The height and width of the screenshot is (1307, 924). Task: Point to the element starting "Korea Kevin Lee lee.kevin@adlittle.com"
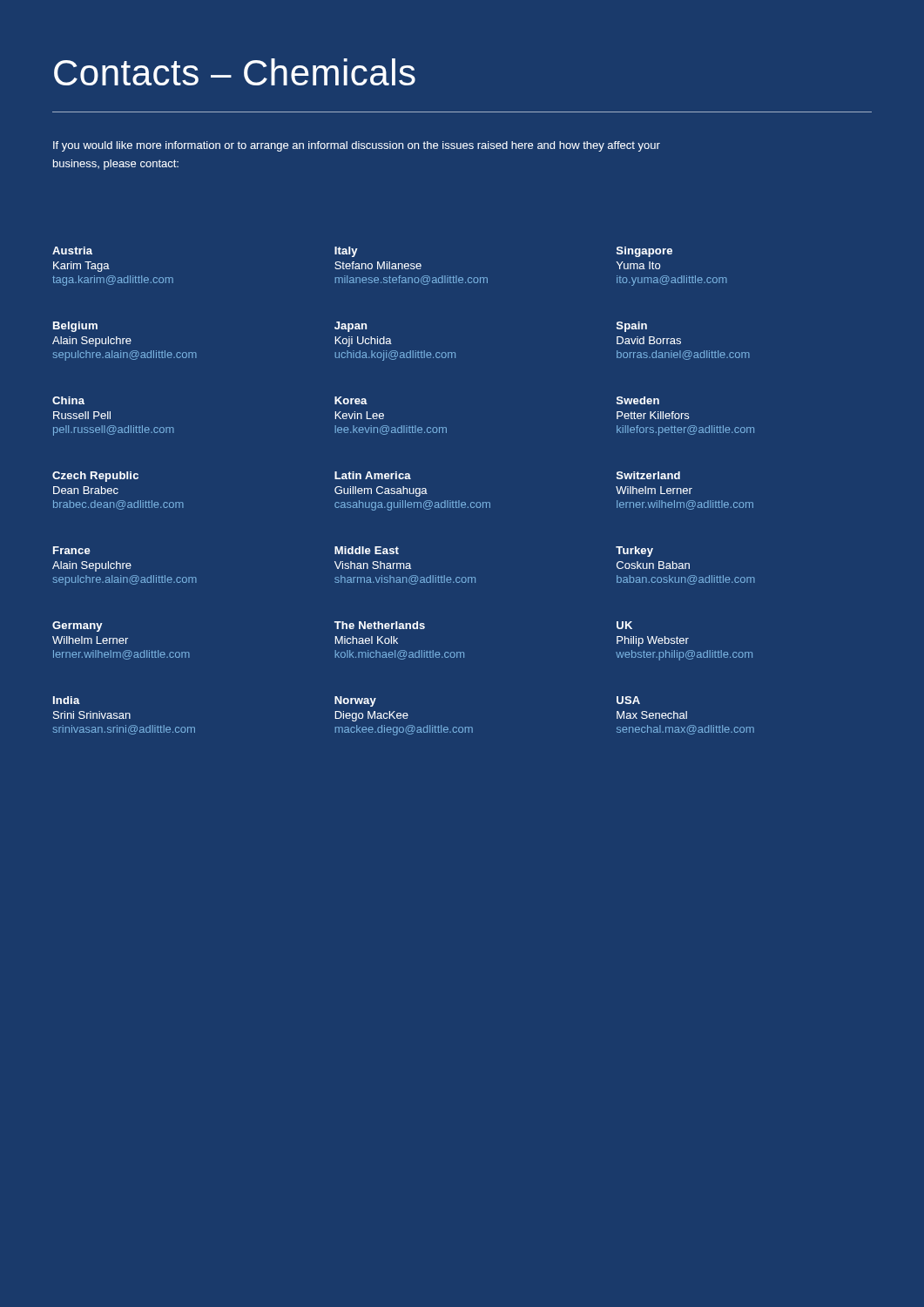[x=351, y=400]
